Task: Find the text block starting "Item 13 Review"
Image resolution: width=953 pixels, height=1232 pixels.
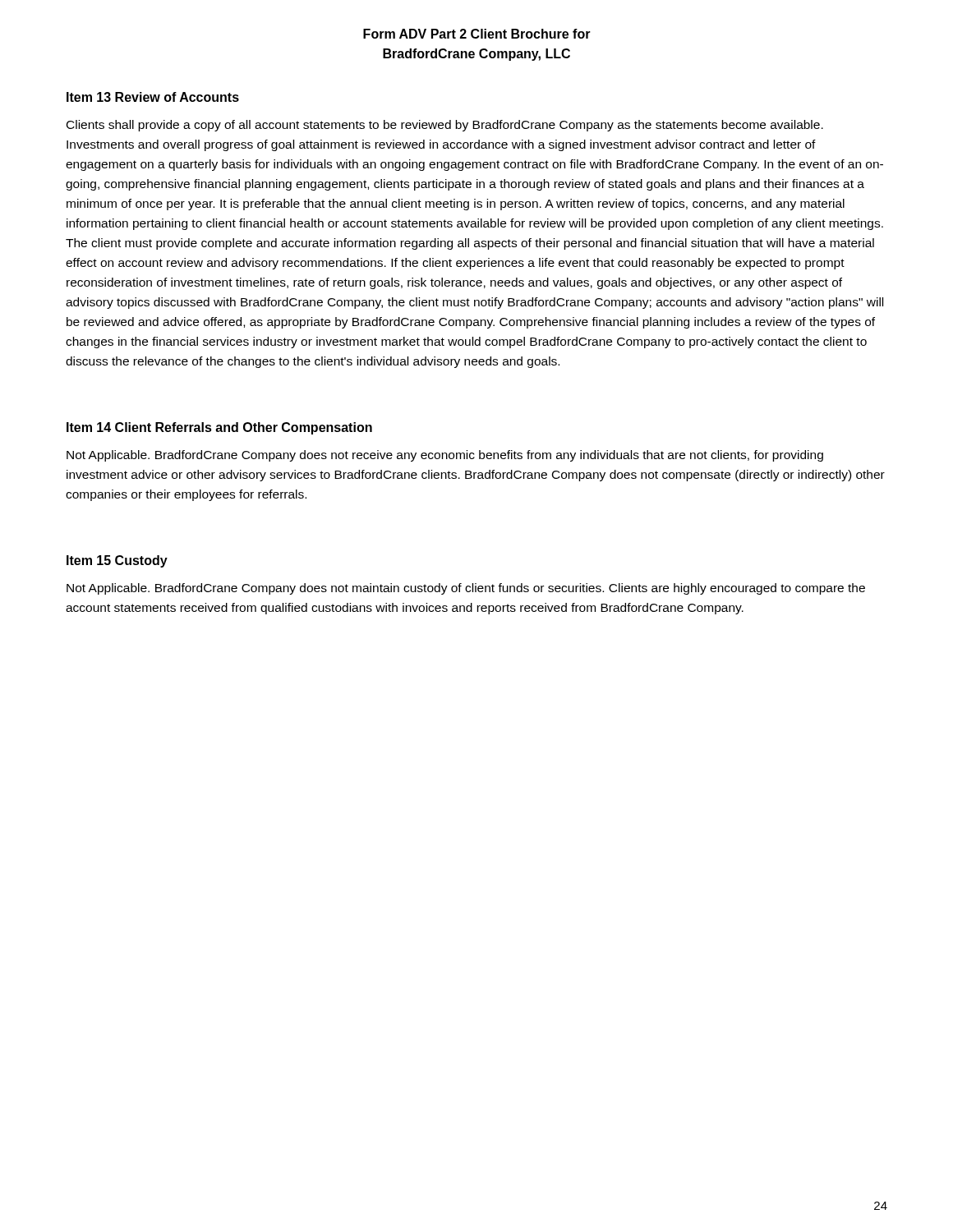Action: tap(152, 97)
